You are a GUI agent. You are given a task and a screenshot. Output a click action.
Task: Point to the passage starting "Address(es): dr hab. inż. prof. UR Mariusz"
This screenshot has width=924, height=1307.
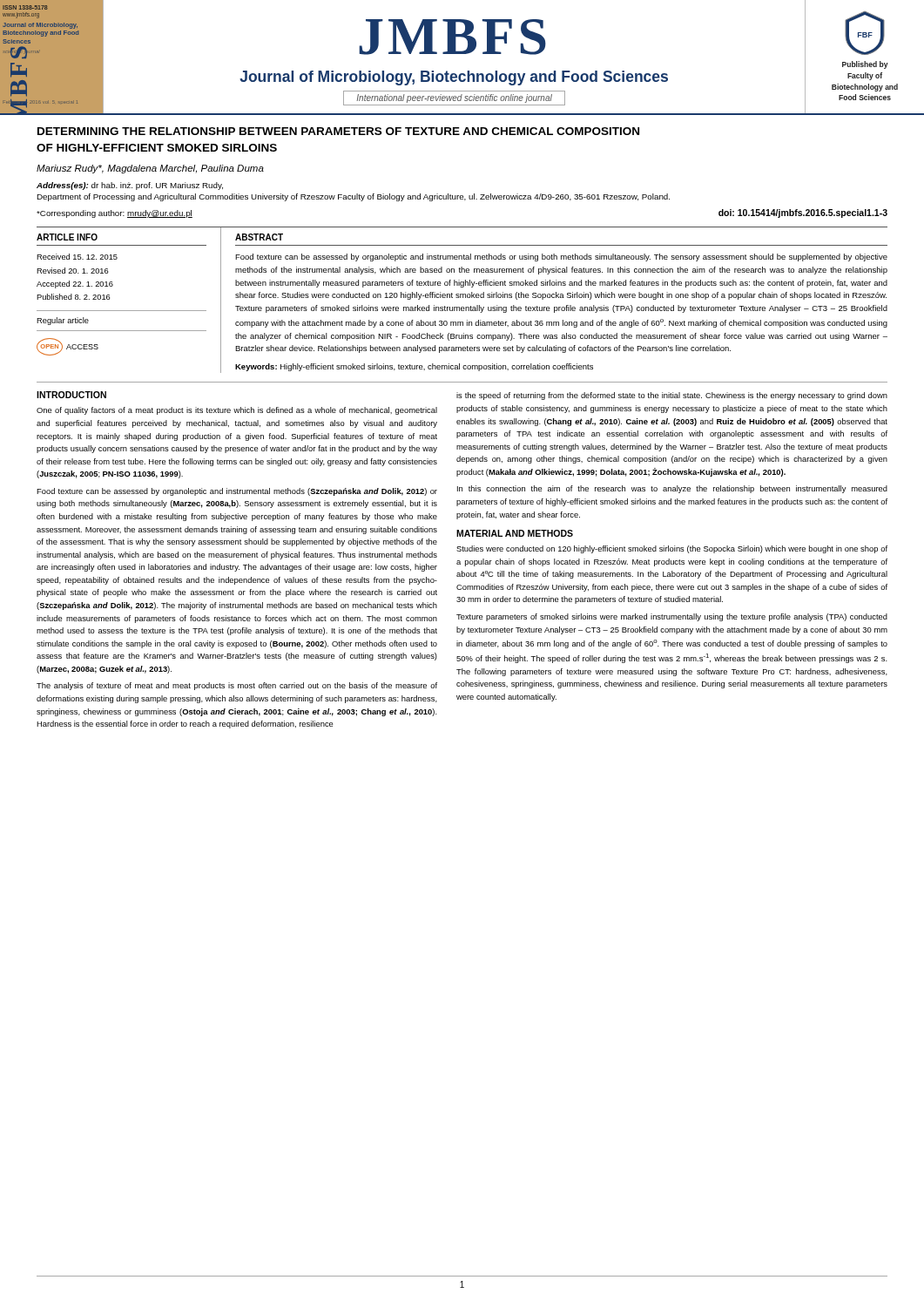[x=354, y=191]
